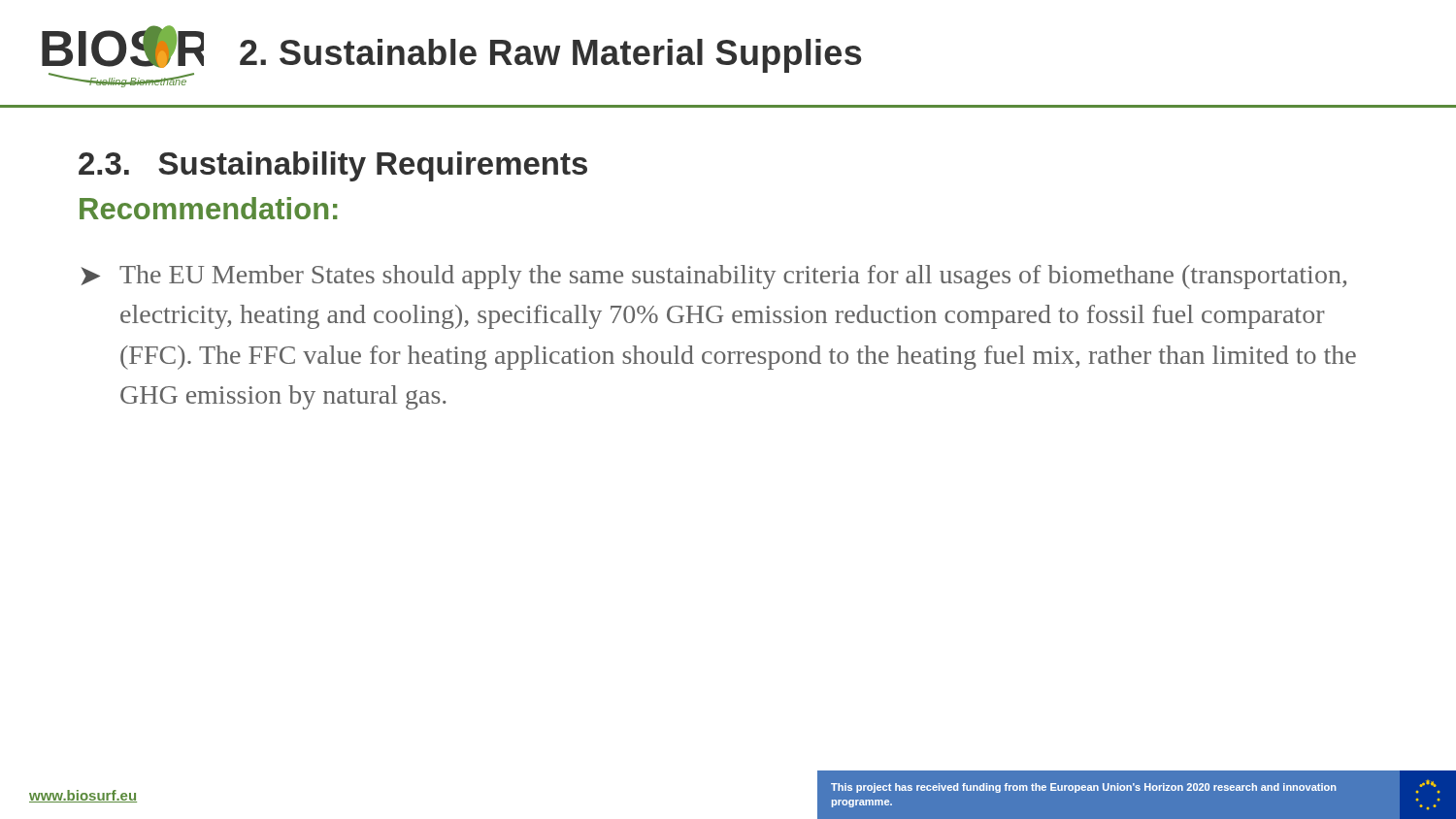1456x819 pixels.
Task: Find the section header containing "2.3. Sustainability Requirements"
Action: 333,164
